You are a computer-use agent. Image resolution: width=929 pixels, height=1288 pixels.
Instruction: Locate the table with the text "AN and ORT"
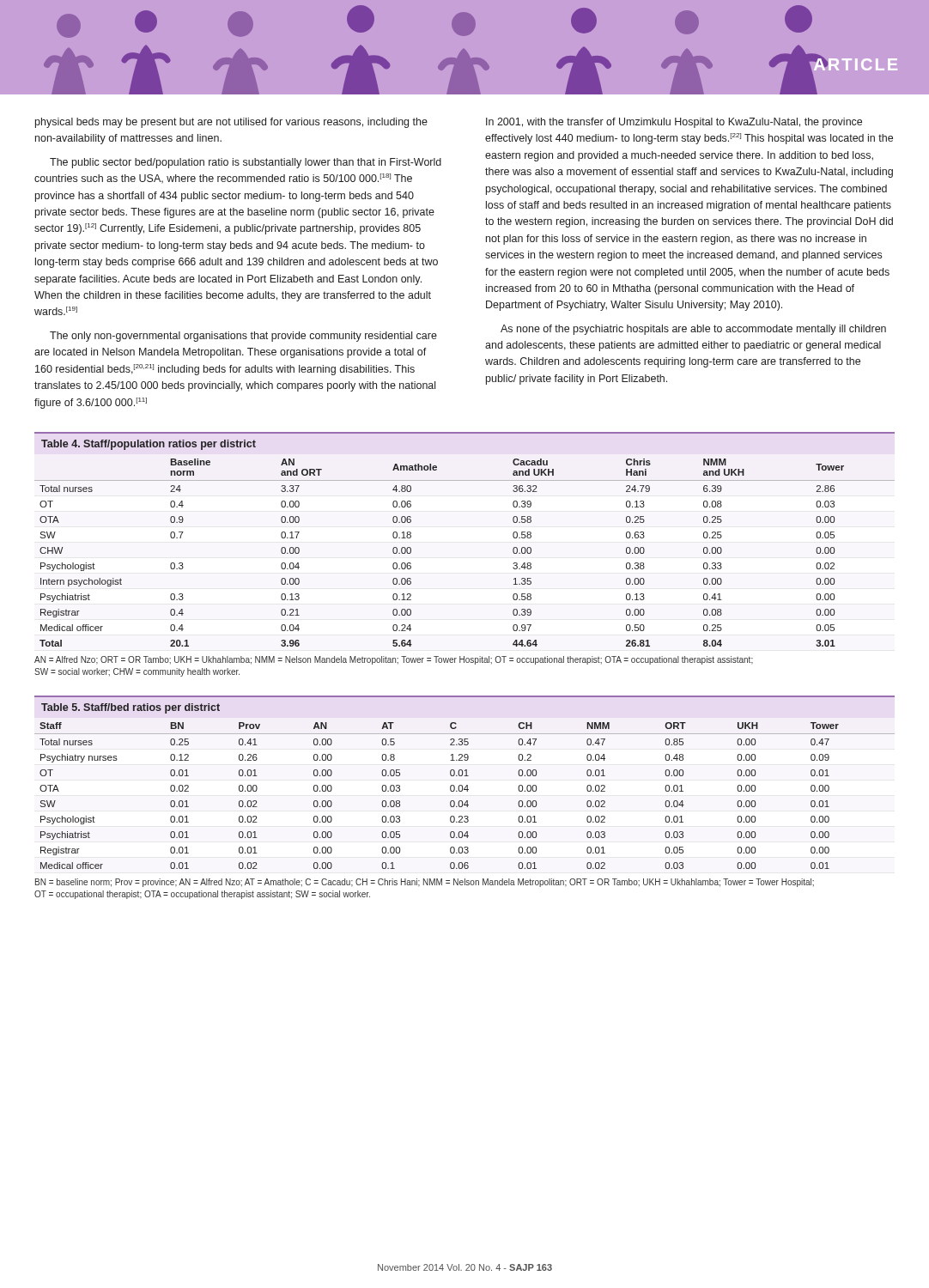click(464, 541)
